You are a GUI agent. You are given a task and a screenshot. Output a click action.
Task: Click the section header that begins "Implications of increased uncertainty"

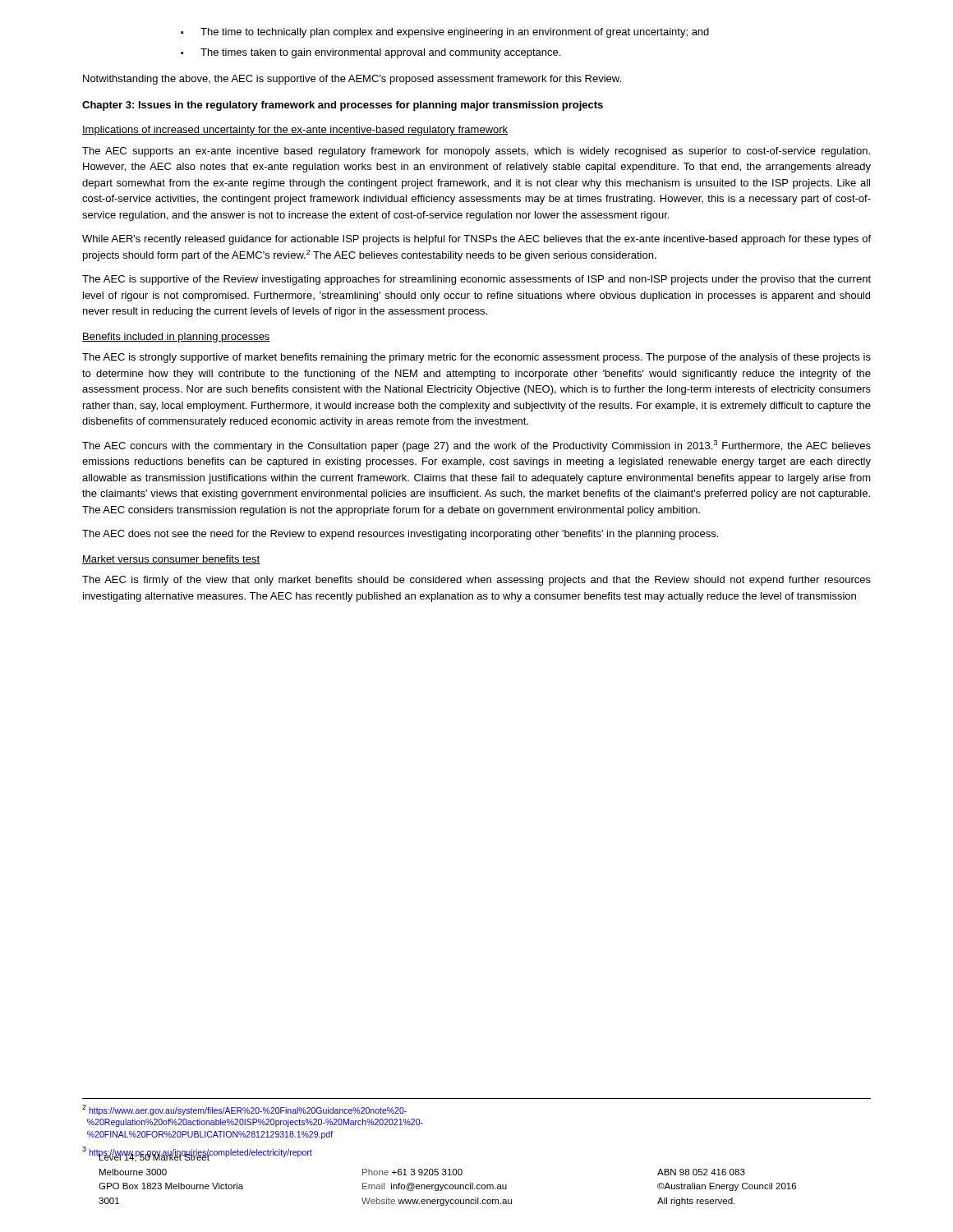295,130
